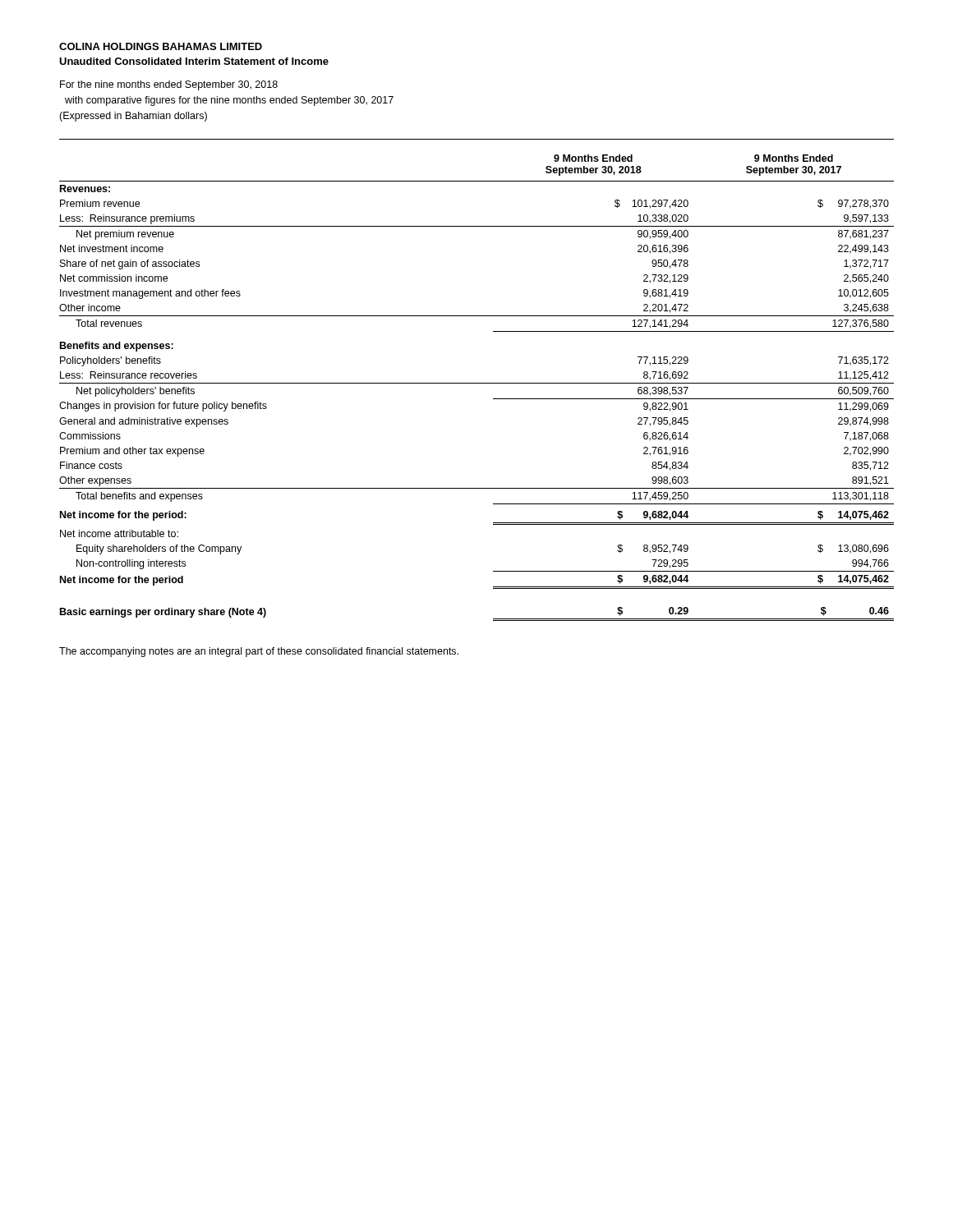Click the passage that begins "The accompanying notes are"
Viewport: 953px width, 1232px height.
pos(259,651)
